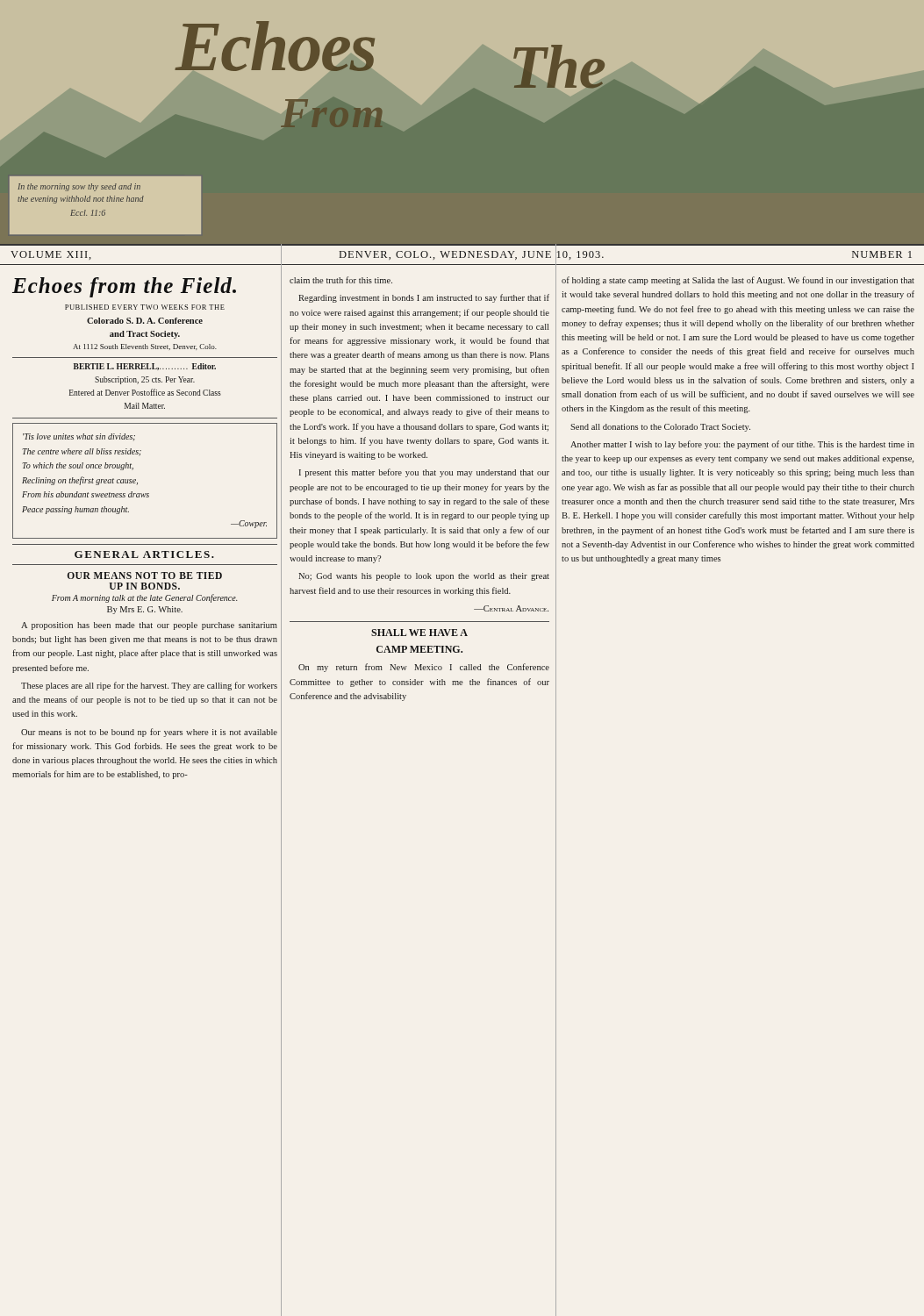Click on the block starting "BERTIE L. HERRELL,.......... Editor. Subscription, 25 cts. Per"

click(145, 386)
